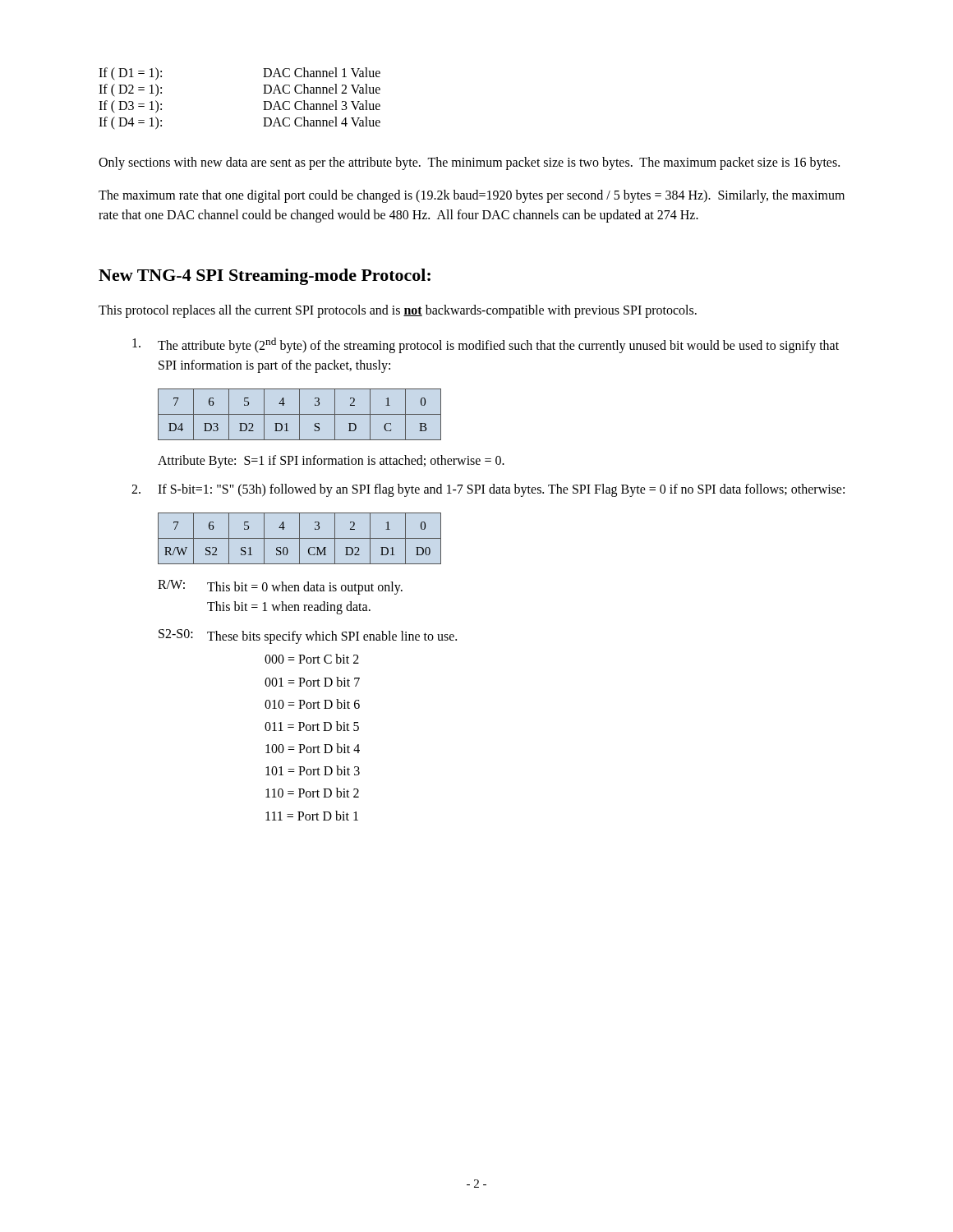Select the text starting "2. If S-bit=1: "S" (53h) followed by an"
The width and height of the screenshot is (953, 1232).
click(x=493, y=490)
